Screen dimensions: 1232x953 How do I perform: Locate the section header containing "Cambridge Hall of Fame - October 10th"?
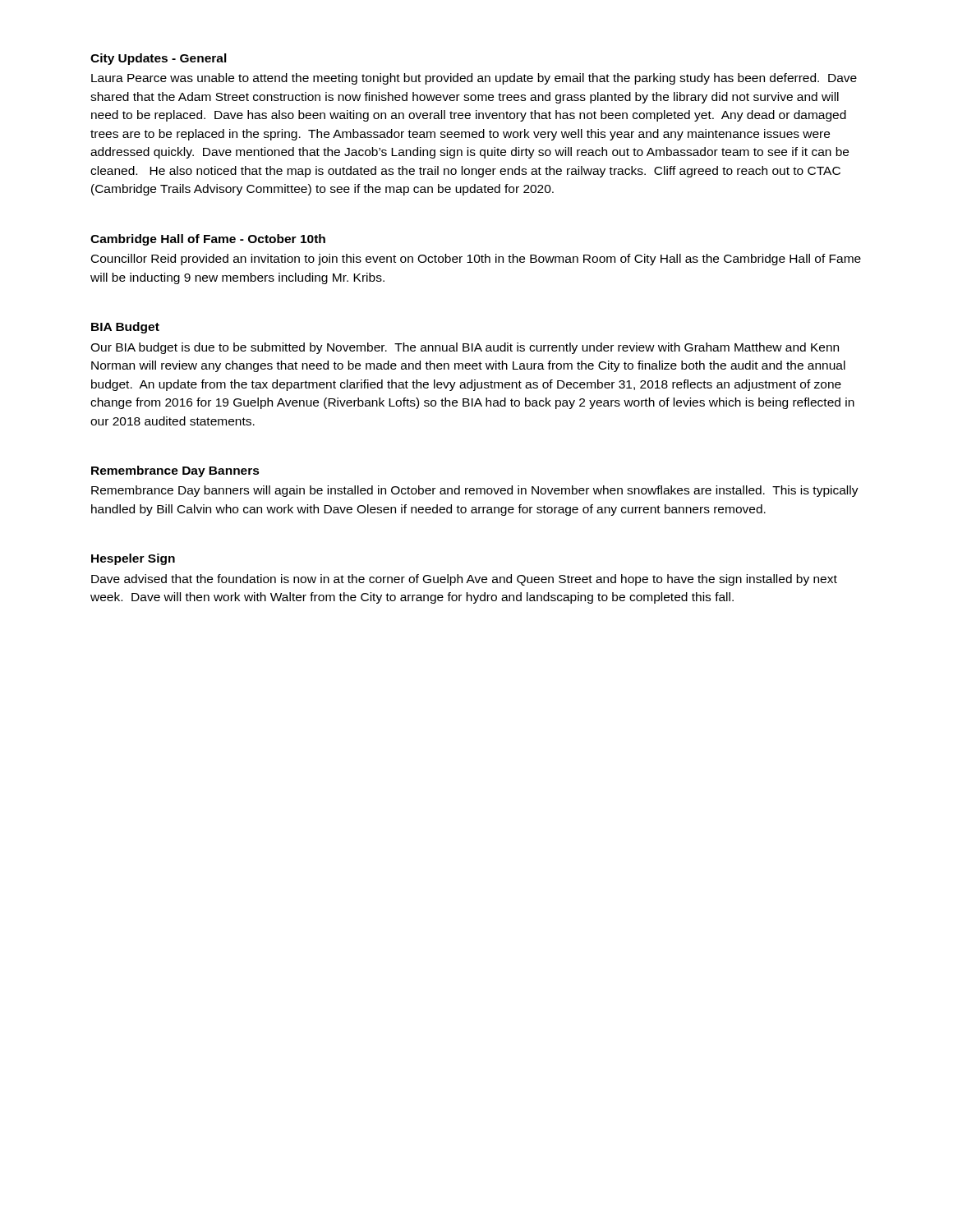pyautogui.click(x=208, y=238)
